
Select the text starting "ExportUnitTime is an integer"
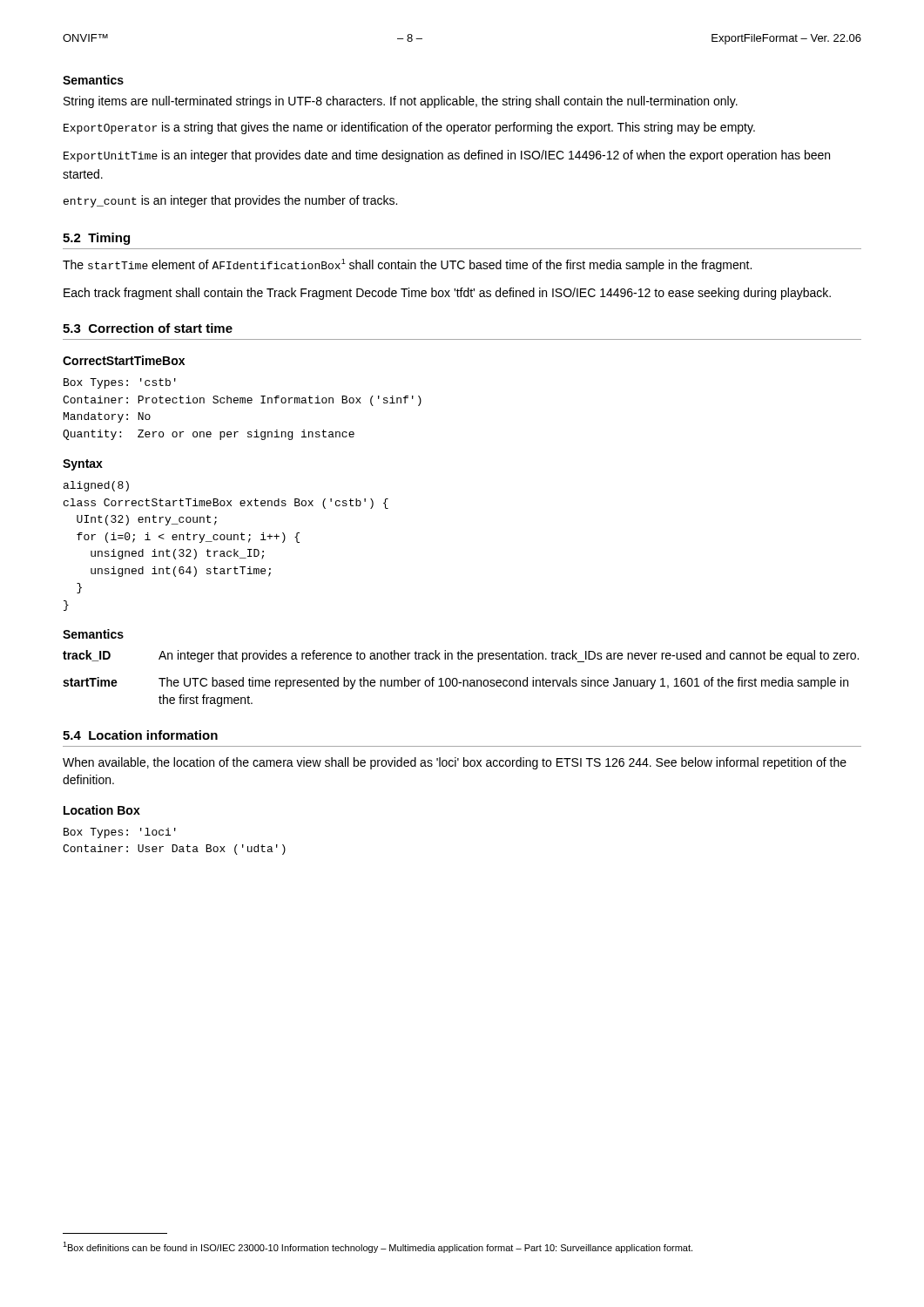pyautogui.click(x=462, y=165)
